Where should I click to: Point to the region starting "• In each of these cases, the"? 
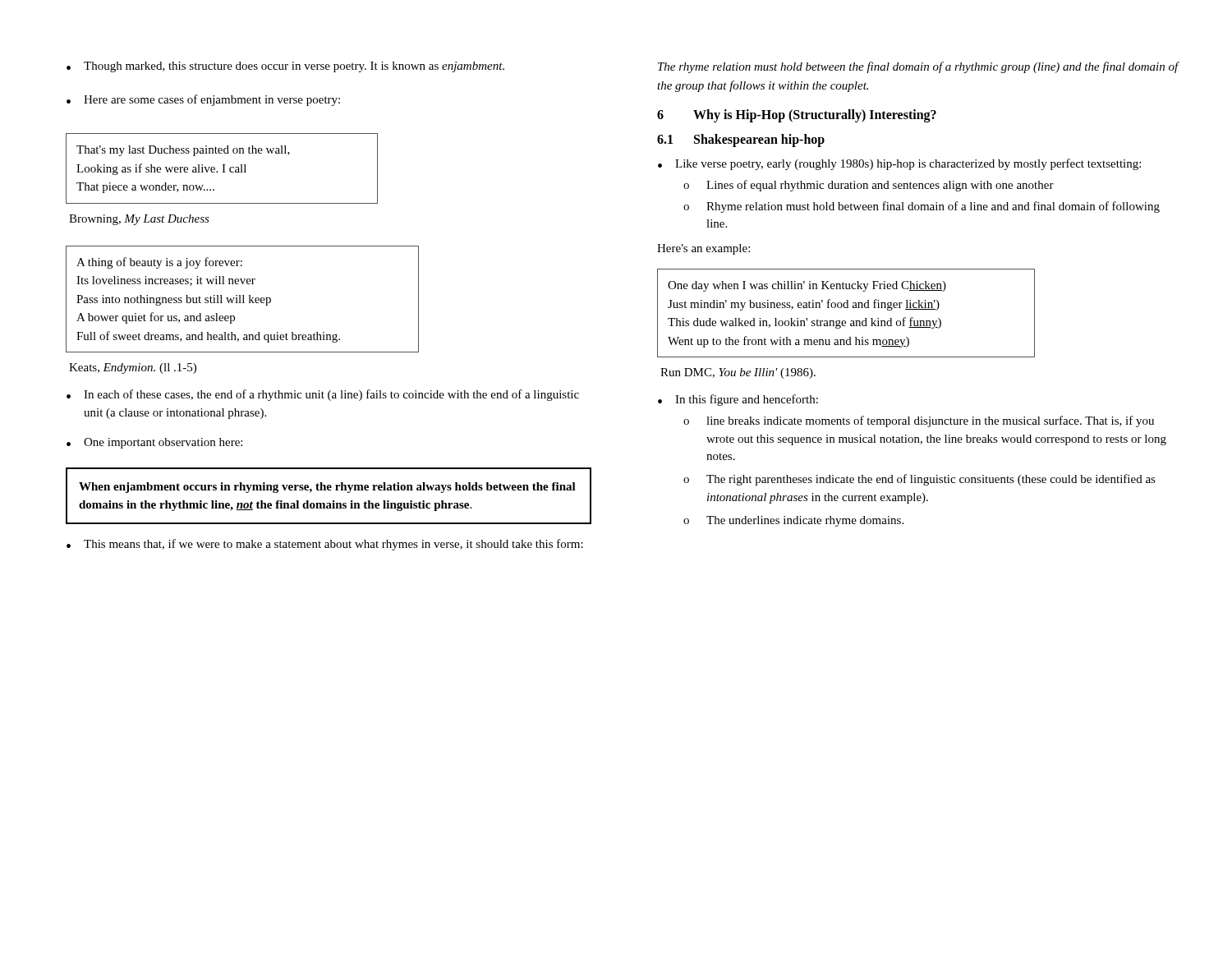[x=329, y=404]
